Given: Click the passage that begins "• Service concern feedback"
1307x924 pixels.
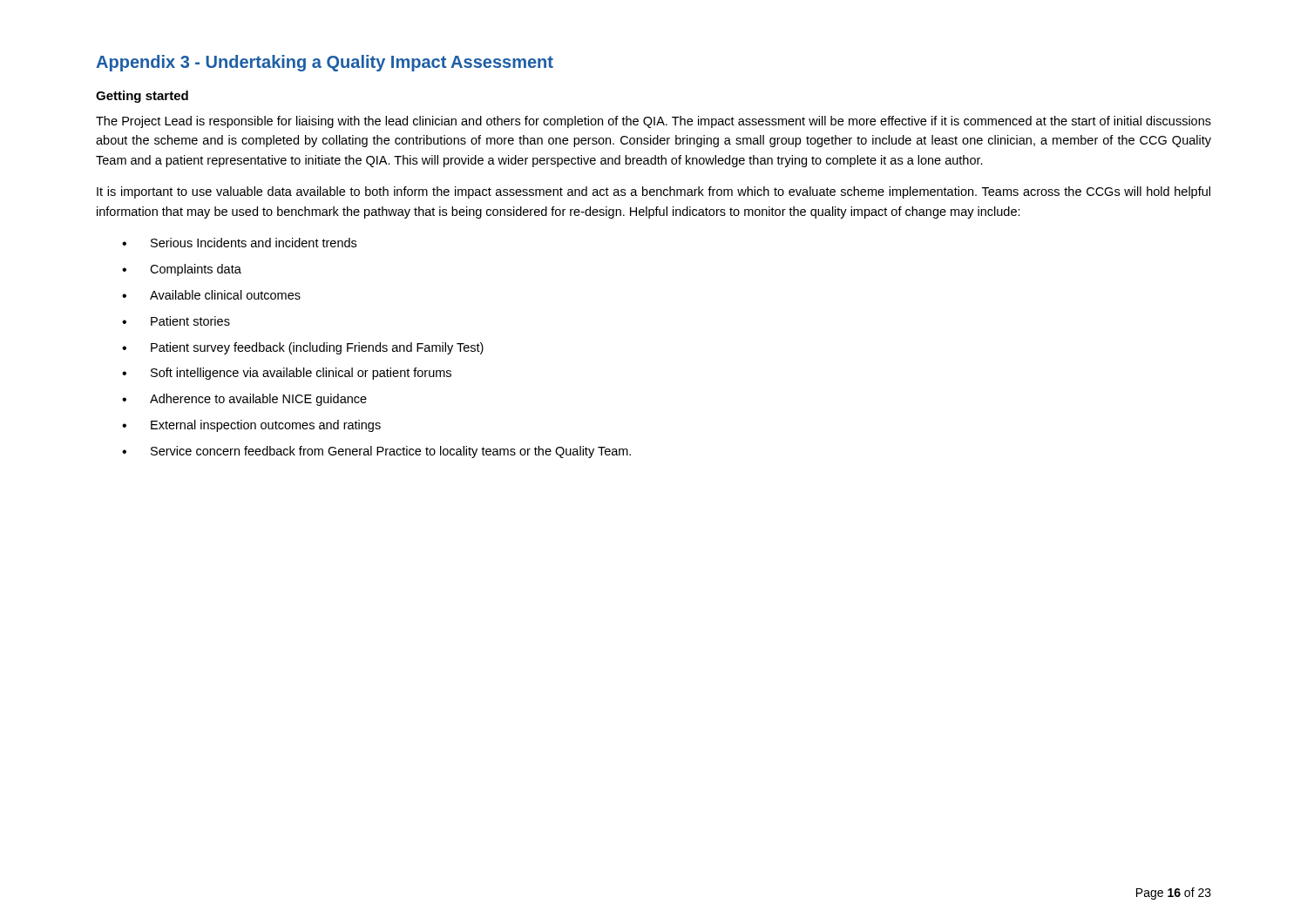Looking at the screenshot, I should pyautogui.click(x=377, y=452).
